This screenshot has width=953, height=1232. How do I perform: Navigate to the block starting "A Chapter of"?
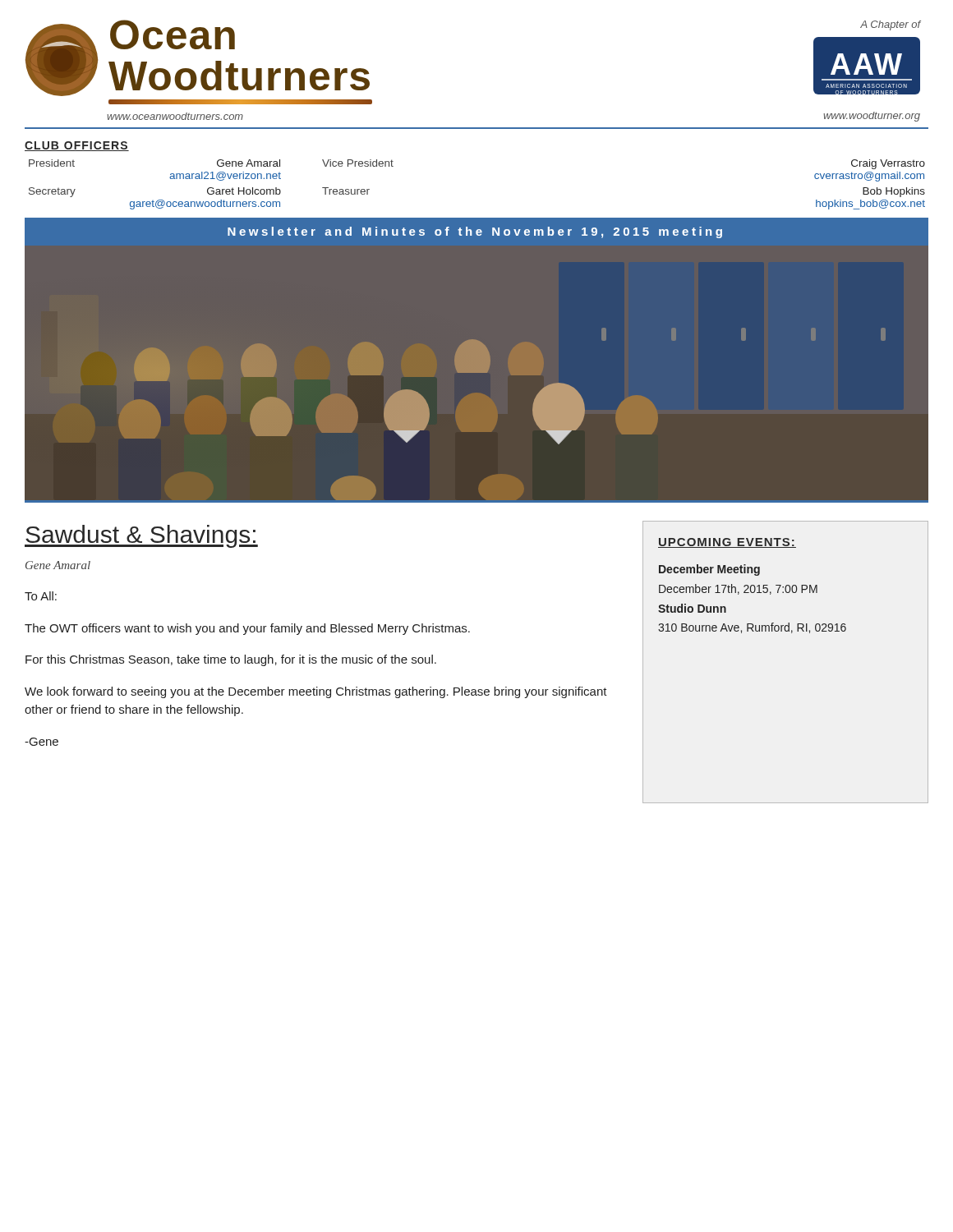[x=890, y=24]
